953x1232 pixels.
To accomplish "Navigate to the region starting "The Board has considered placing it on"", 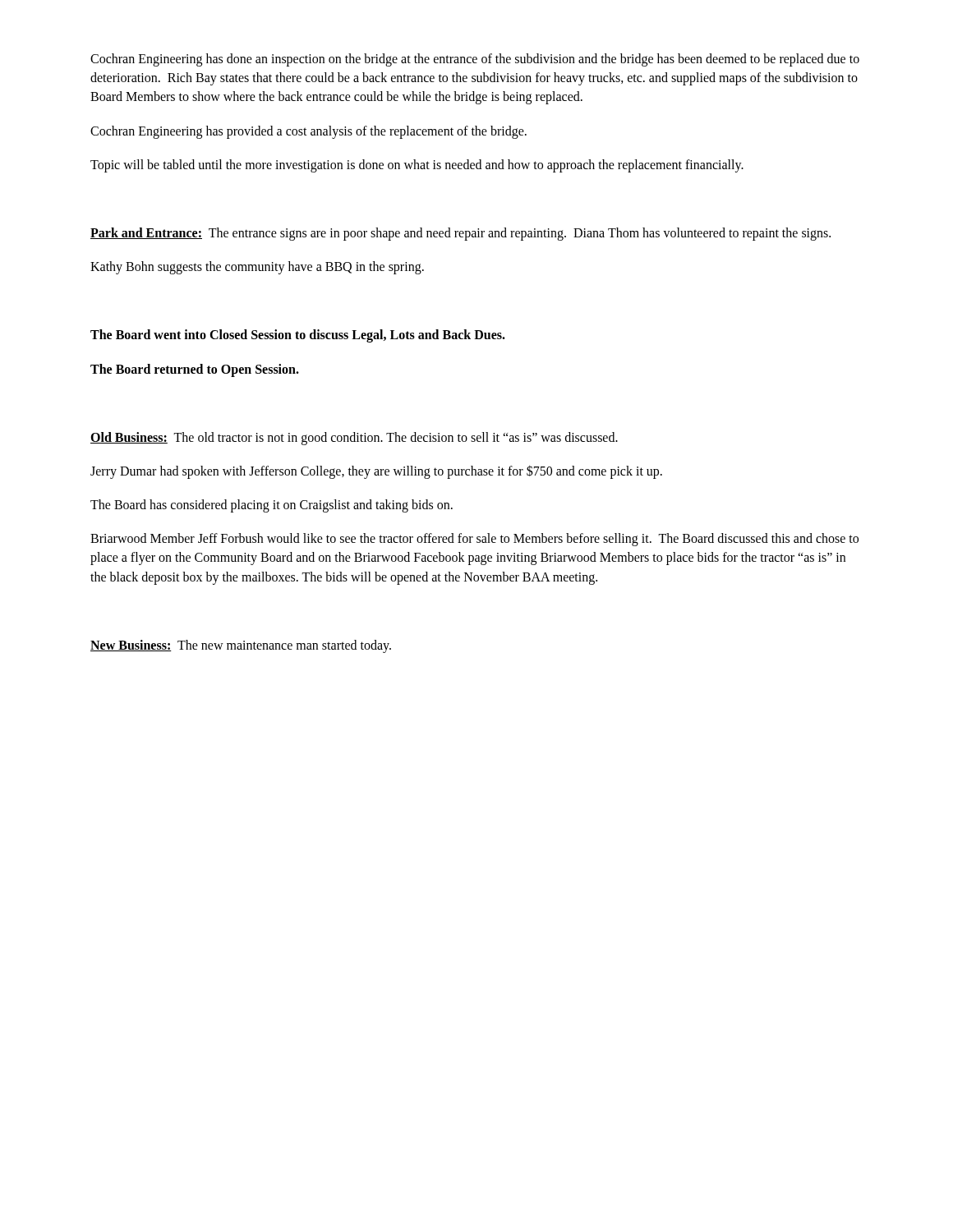I will point(272,505).
